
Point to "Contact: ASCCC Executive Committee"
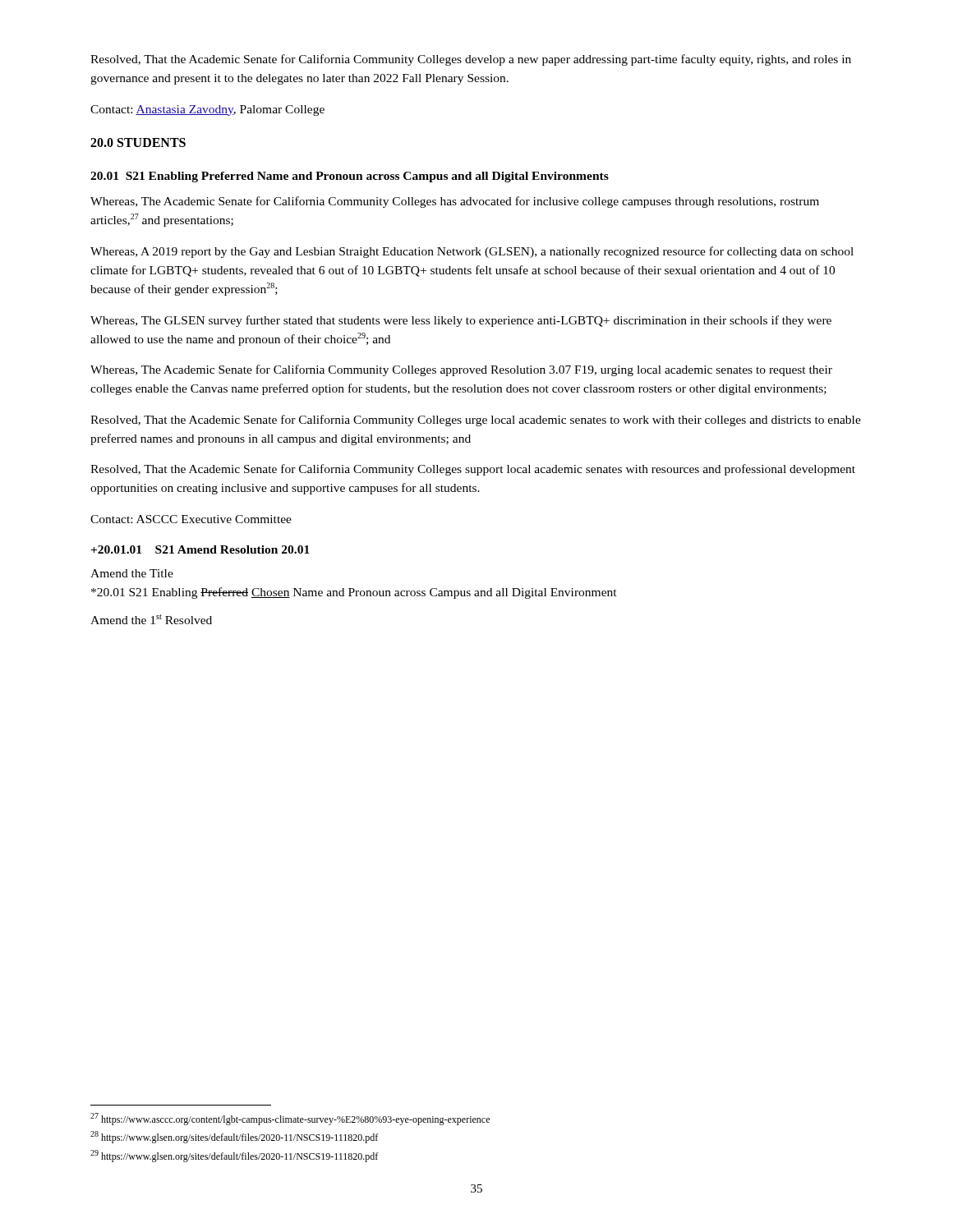191,519
